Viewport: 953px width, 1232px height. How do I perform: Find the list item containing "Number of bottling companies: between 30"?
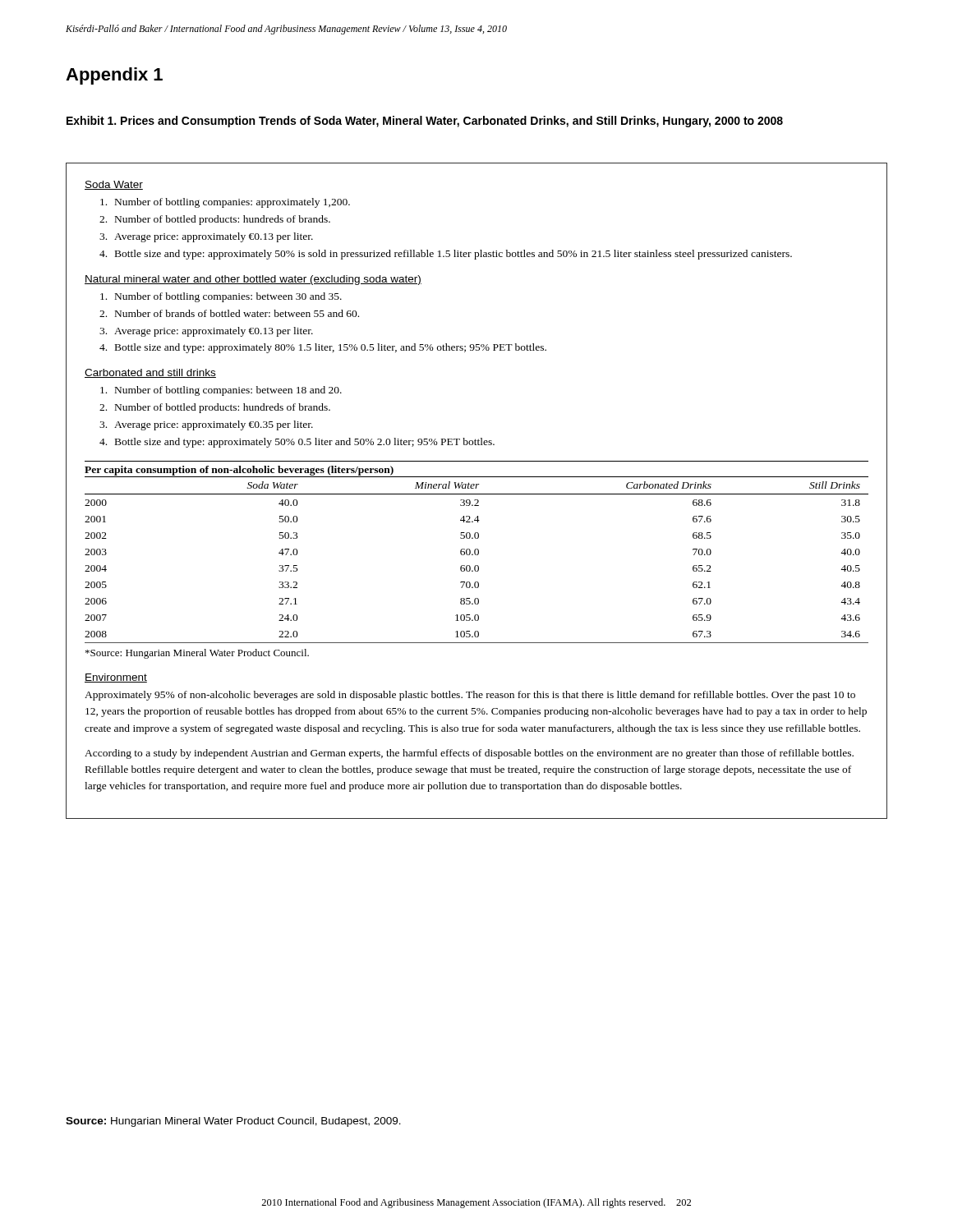click(x=221, y=297)
